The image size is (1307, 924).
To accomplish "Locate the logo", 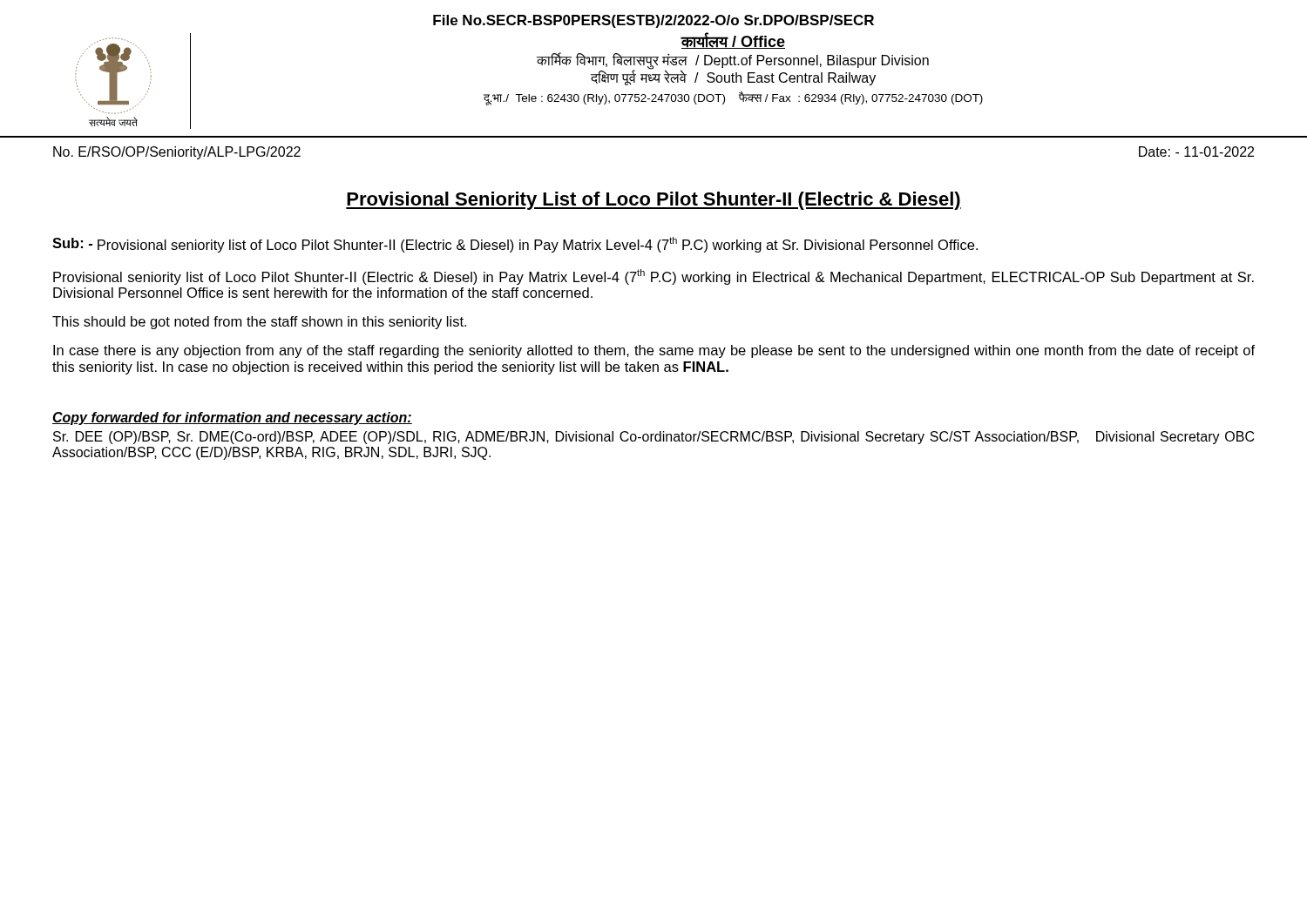I will pos(122,81).
